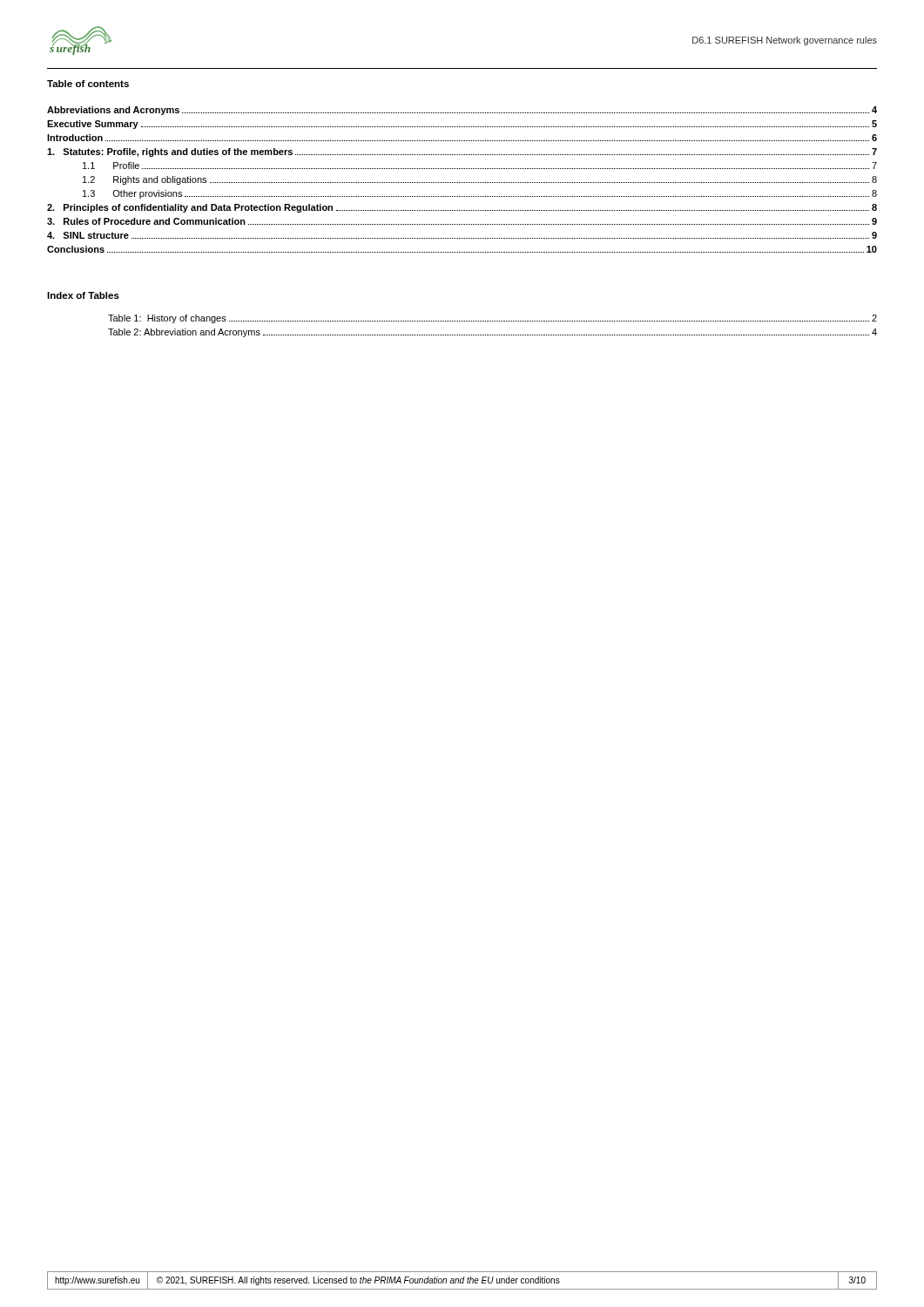Click on the block starting "1 Profile 7"
This screenshot has height=1307, width=924.
tap(479, 166)
